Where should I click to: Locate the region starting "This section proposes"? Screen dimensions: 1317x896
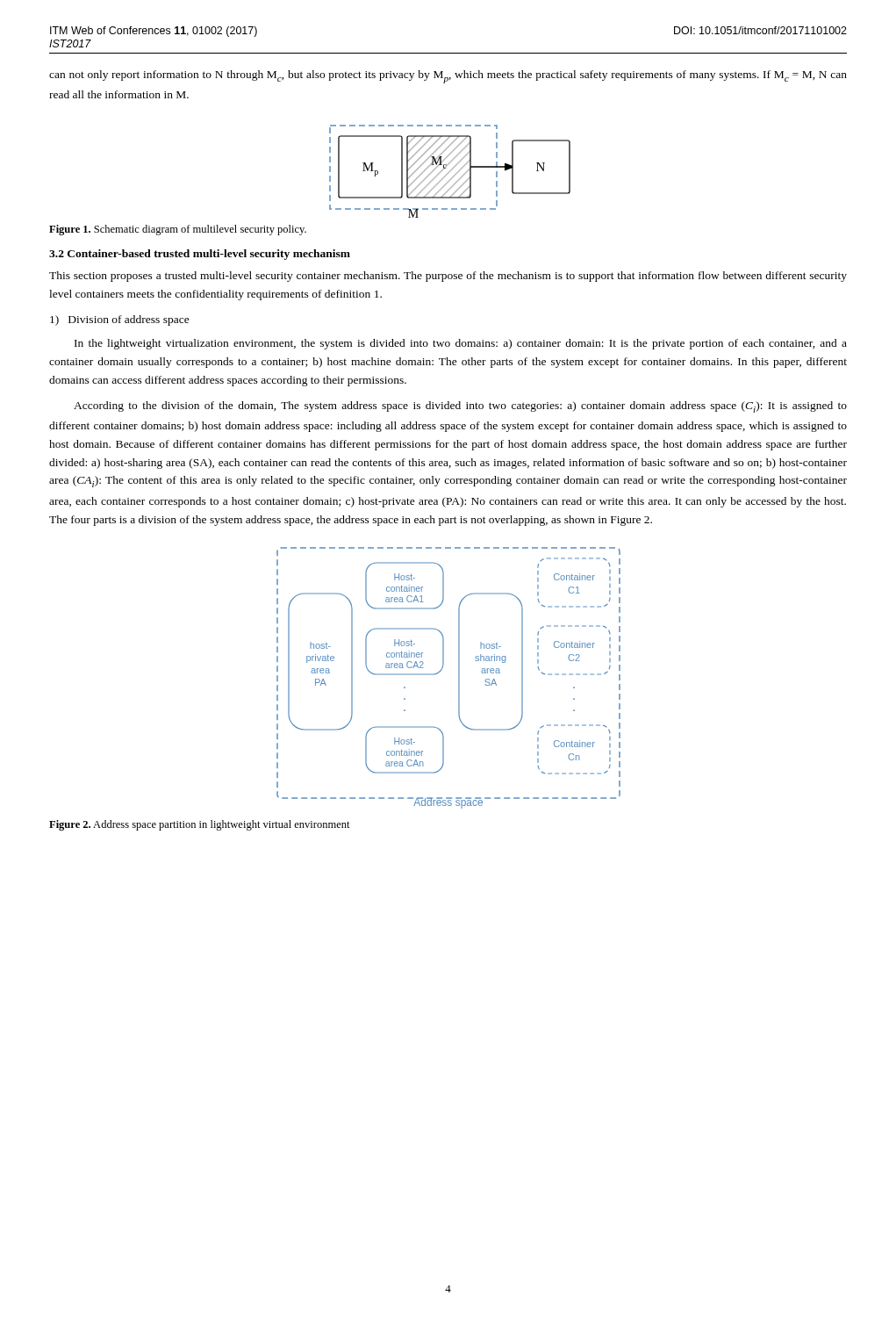[x=448, y=284]
